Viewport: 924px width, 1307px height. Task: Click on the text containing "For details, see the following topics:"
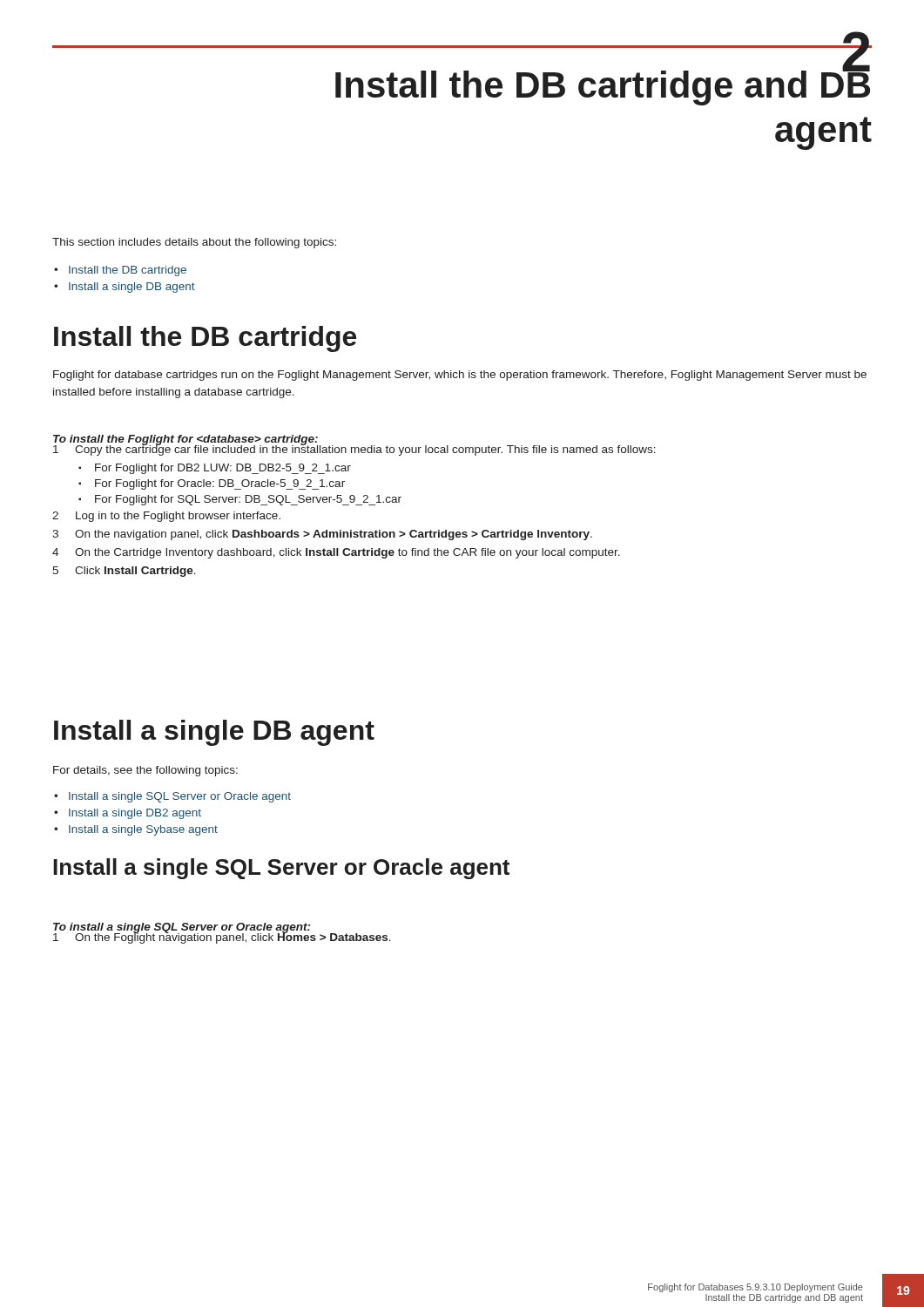coord(145,770)
